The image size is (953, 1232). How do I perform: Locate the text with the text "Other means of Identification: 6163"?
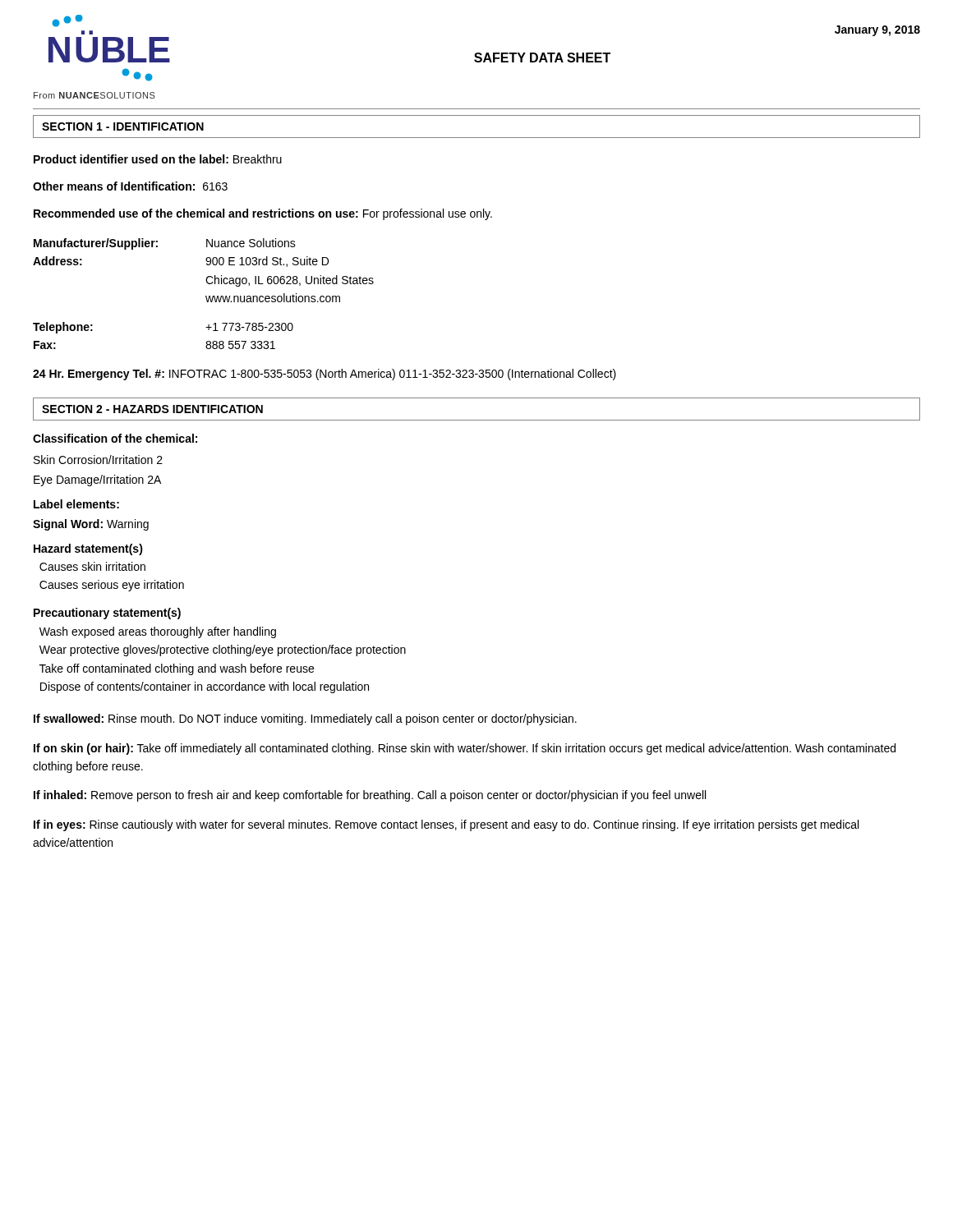click(x=130, y=186)
